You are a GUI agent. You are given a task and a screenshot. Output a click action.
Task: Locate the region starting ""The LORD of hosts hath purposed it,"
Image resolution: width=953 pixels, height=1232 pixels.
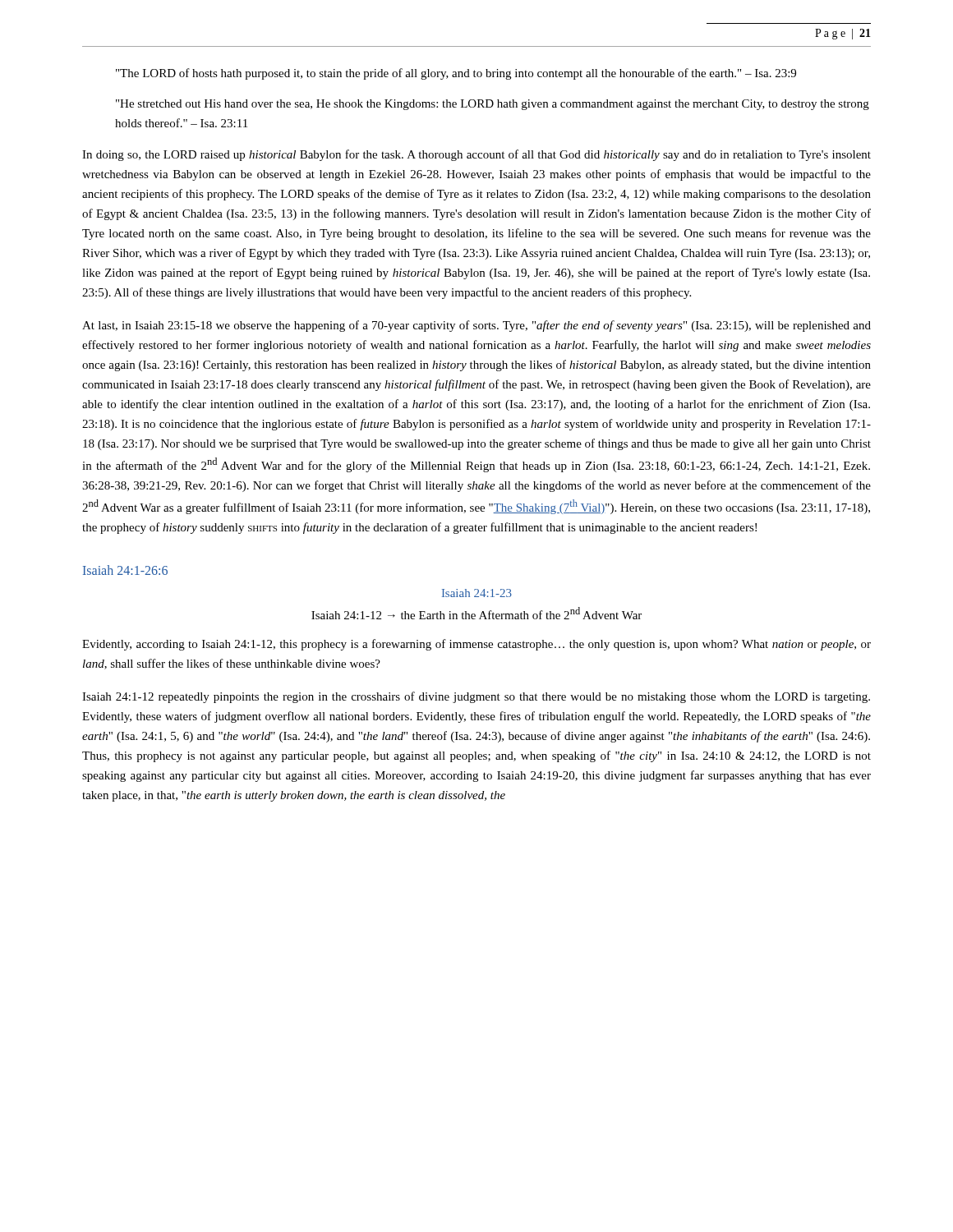pyautogui.click(x=456, y=73)
